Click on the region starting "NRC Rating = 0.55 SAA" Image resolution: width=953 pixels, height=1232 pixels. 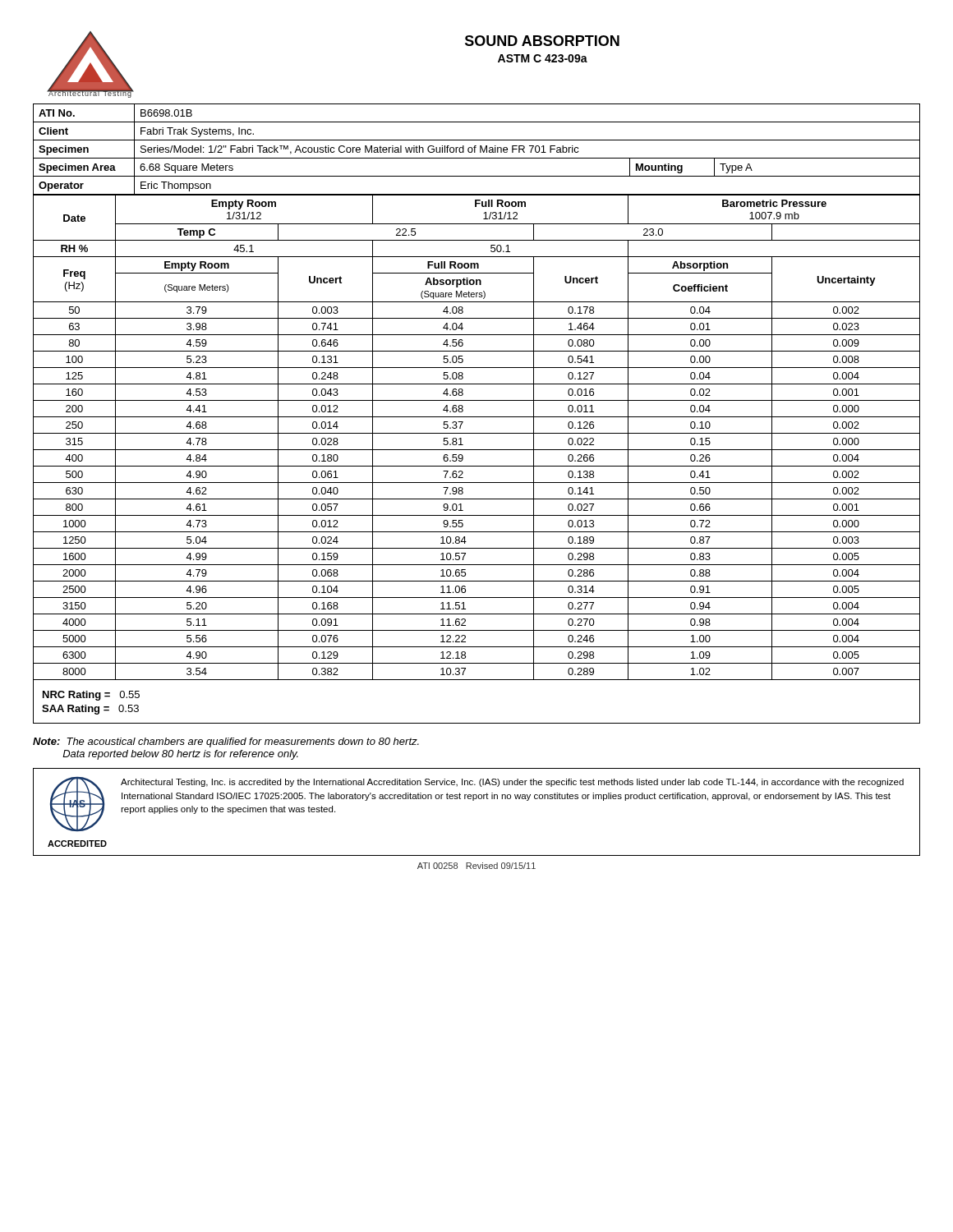tap(91, 696)
